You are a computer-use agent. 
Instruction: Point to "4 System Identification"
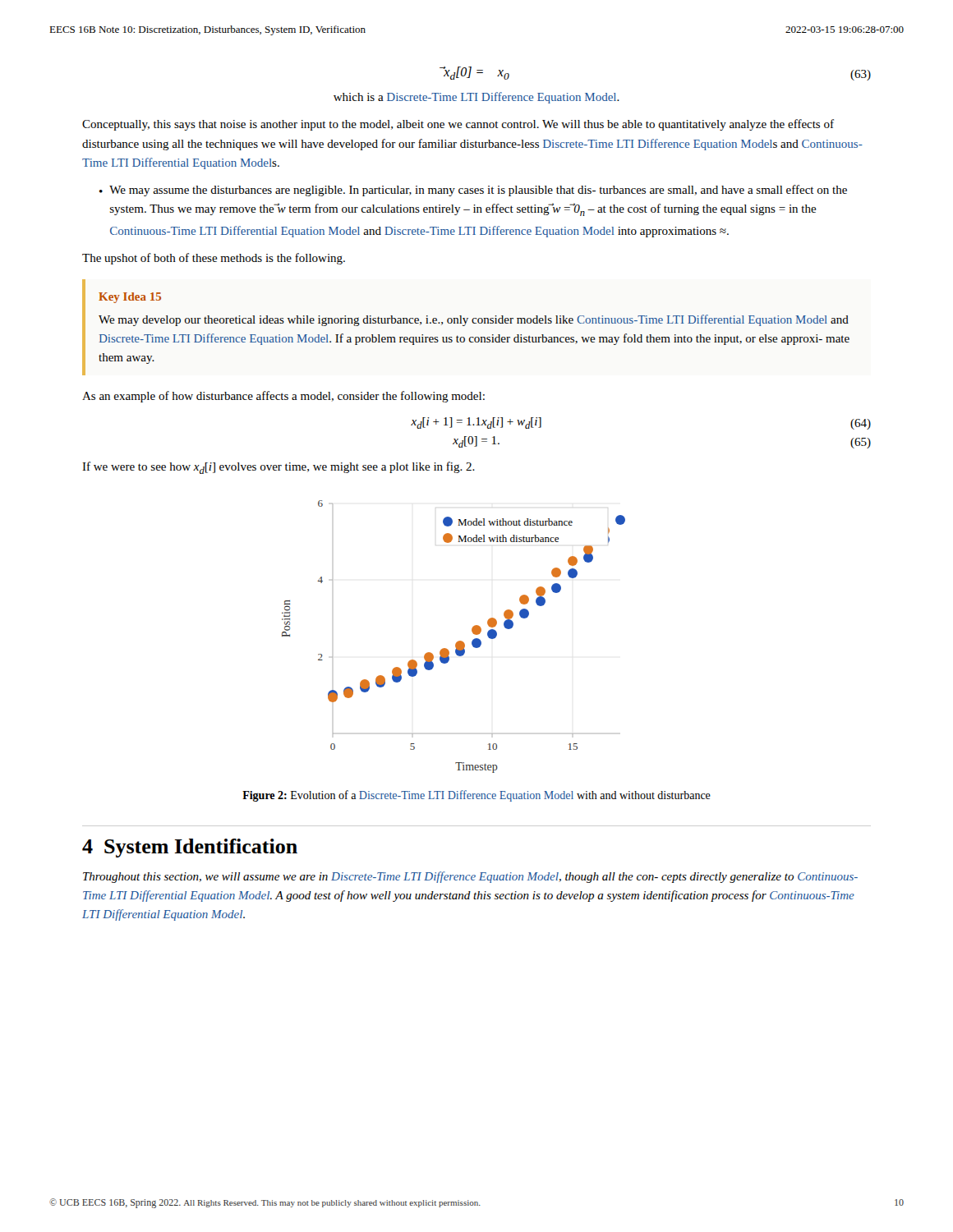(x=190, y=846)
